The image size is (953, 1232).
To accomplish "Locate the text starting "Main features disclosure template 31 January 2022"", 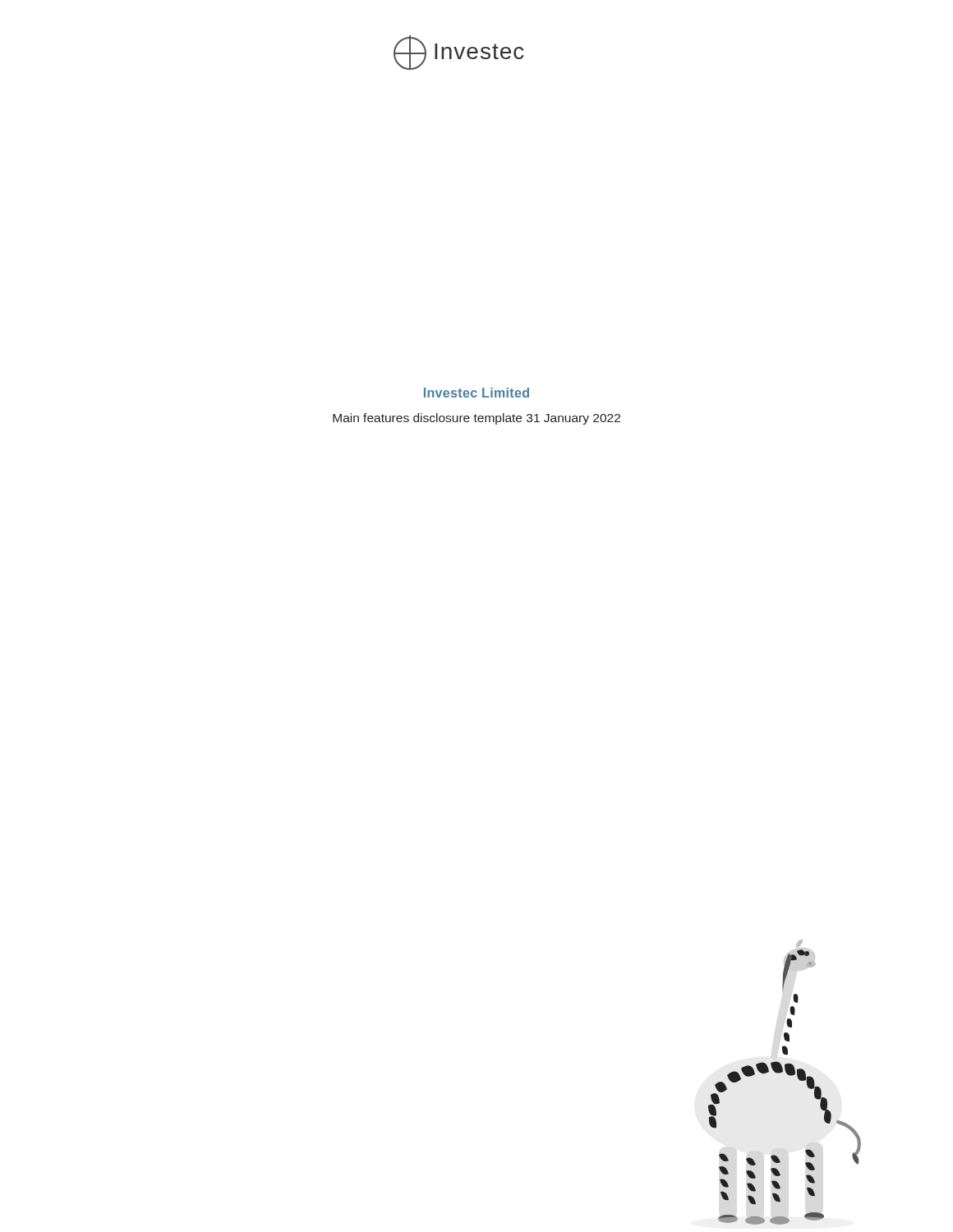I will click(x=476, y=418).
